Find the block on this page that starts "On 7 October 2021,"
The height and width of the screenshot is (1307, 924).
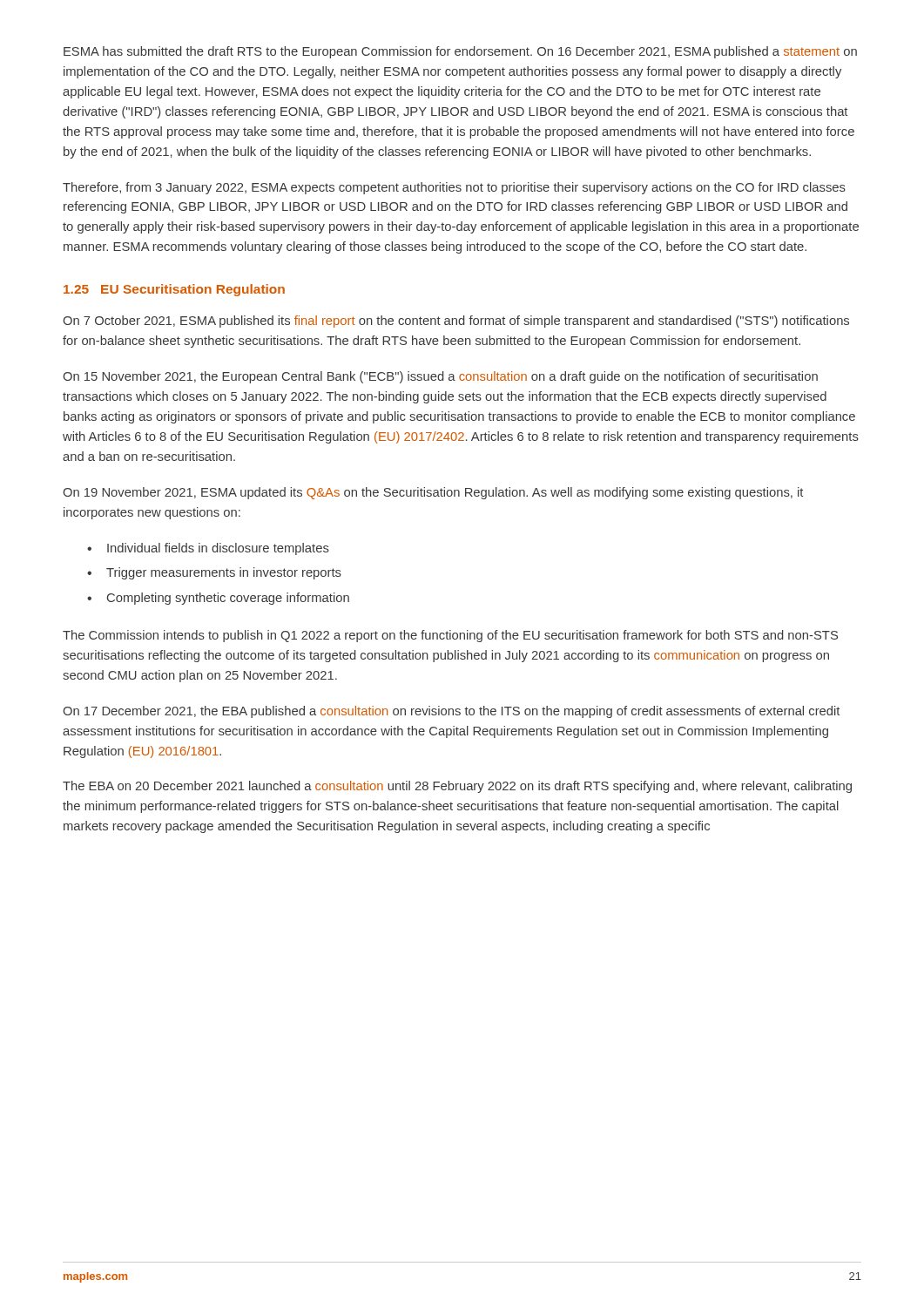pyautogui.click(x=456, y=331)
